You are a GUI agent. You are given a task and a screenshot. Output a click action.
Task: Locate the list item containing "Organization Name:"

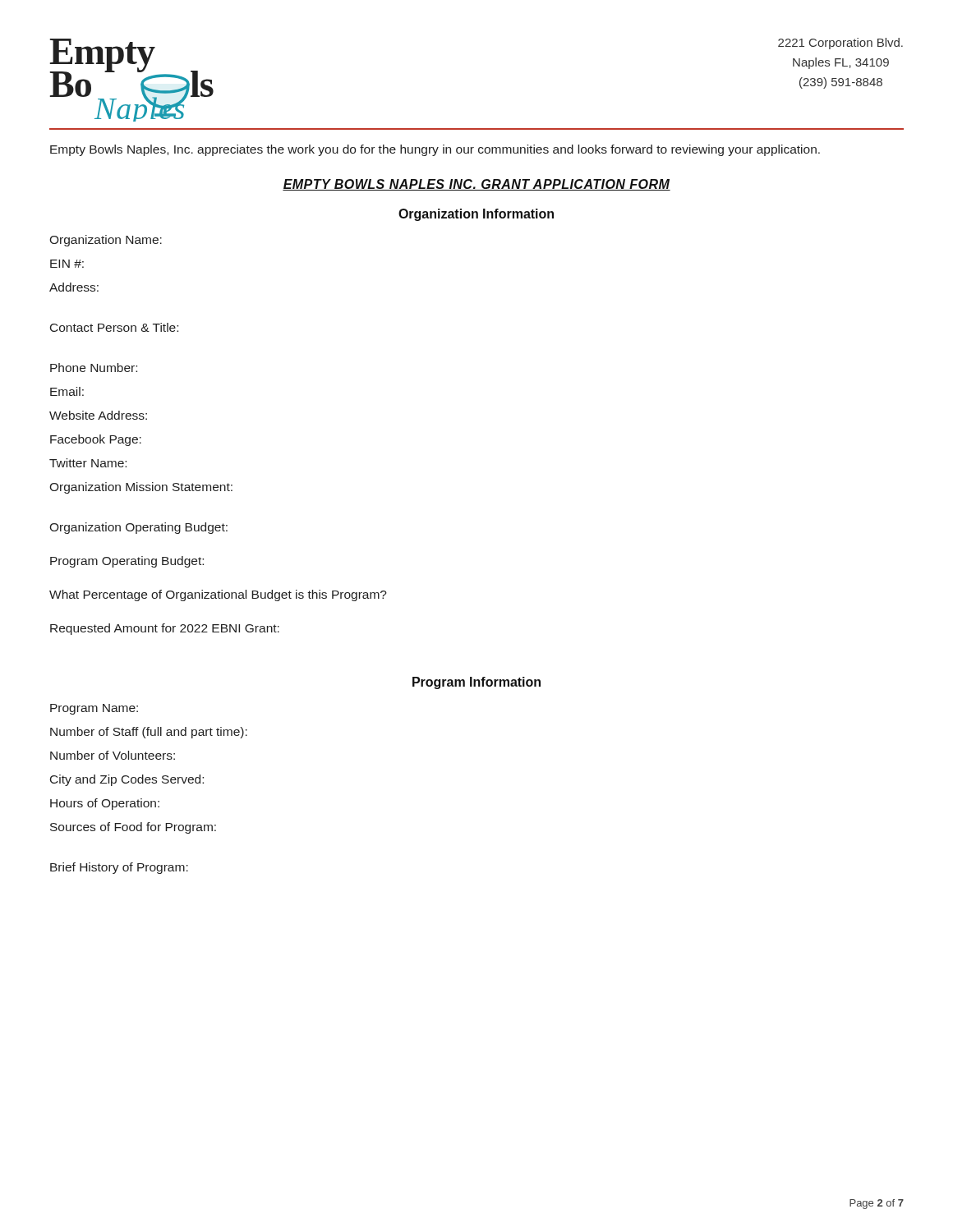[x=106, y=239]
